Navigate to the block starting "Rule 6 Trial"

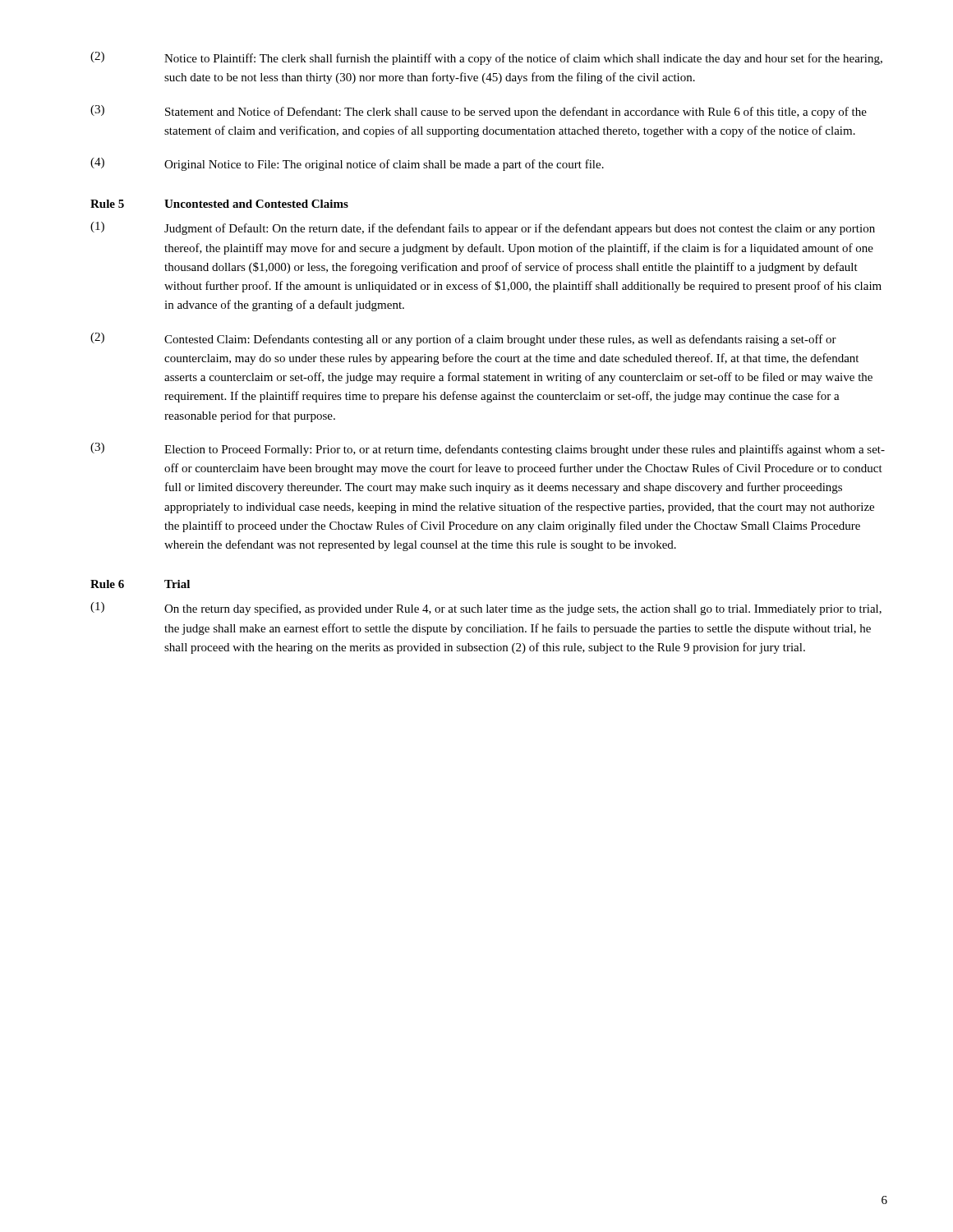pos(103,583)
